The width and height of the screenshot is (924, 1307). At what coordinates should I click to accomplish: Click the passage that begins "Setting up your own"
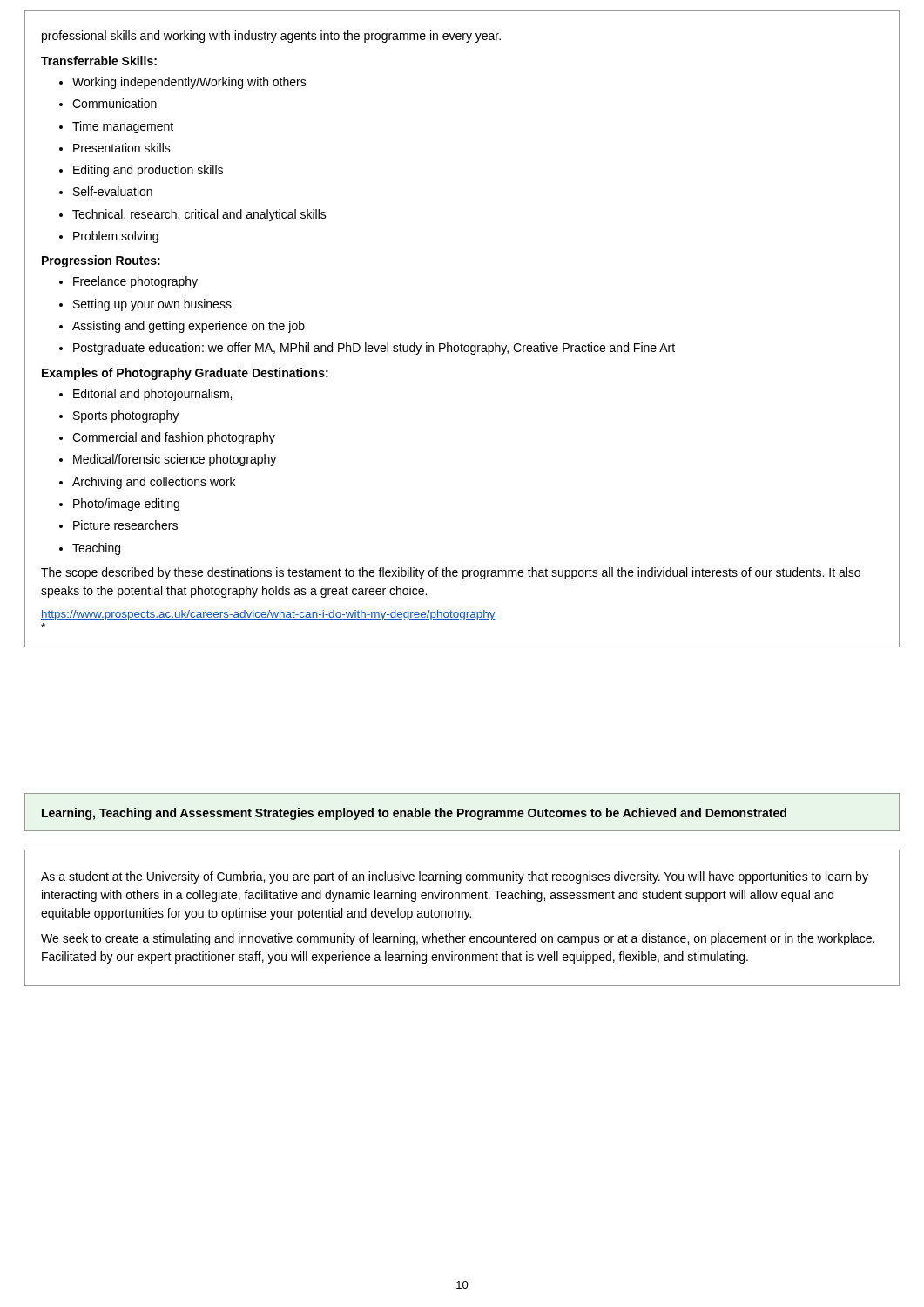pyautogui.click(x=152, y=304)
